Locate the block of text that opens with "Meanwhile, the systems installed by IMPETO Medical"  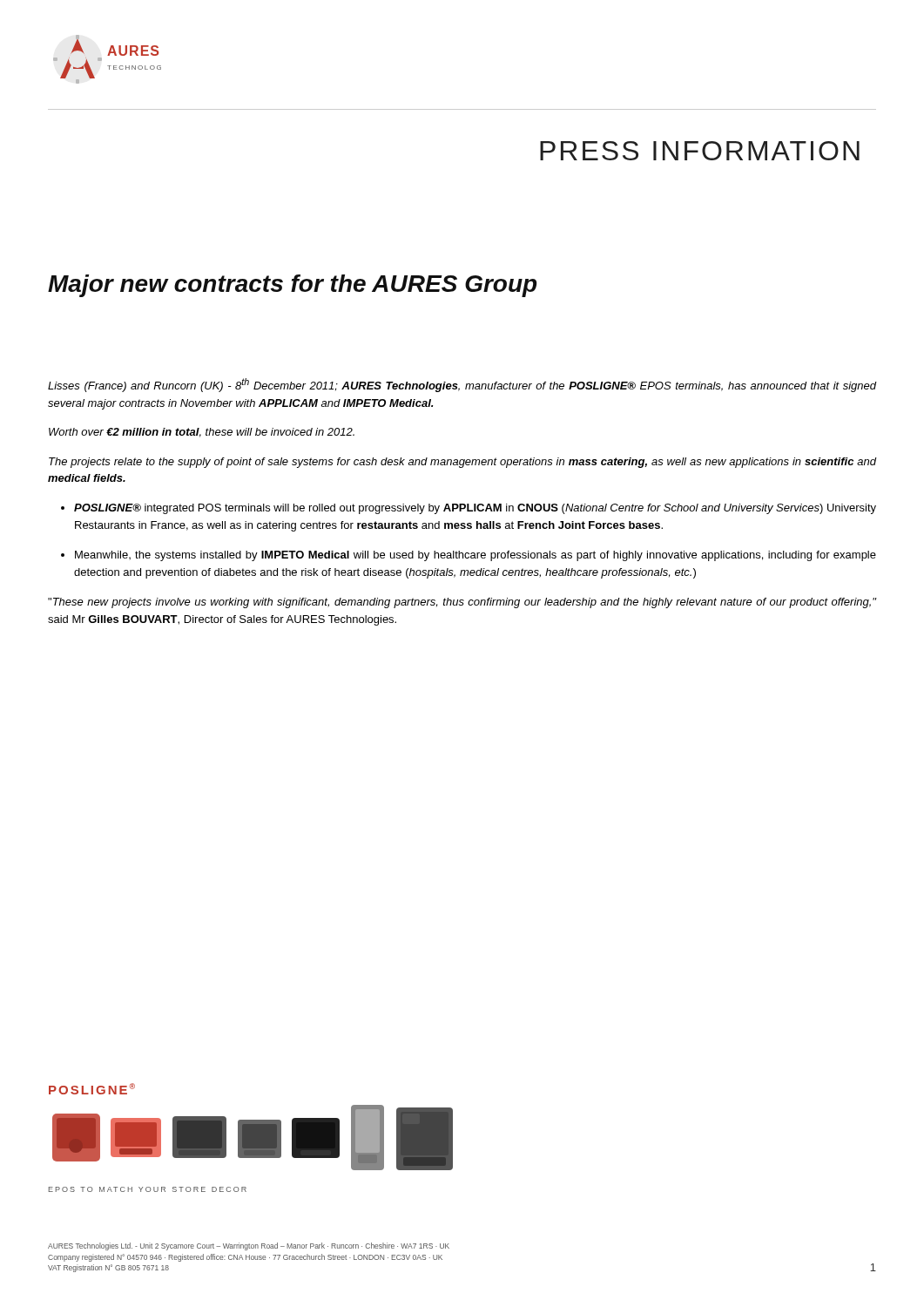pyautogui.click(x=475, y=563)
